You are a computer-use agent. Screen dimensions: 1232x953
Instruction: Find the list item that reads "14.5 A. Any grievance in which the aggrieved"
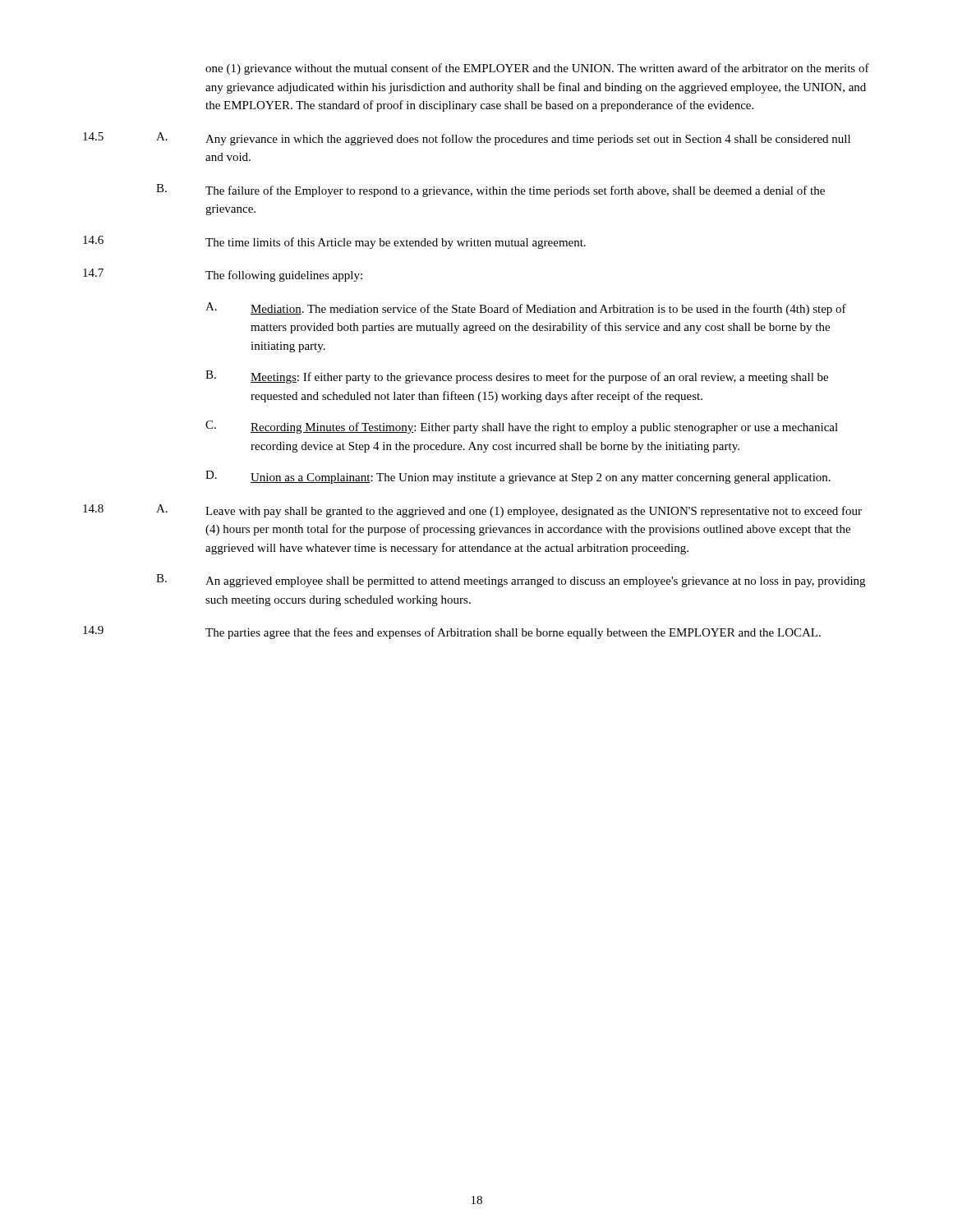coord(476,148)
